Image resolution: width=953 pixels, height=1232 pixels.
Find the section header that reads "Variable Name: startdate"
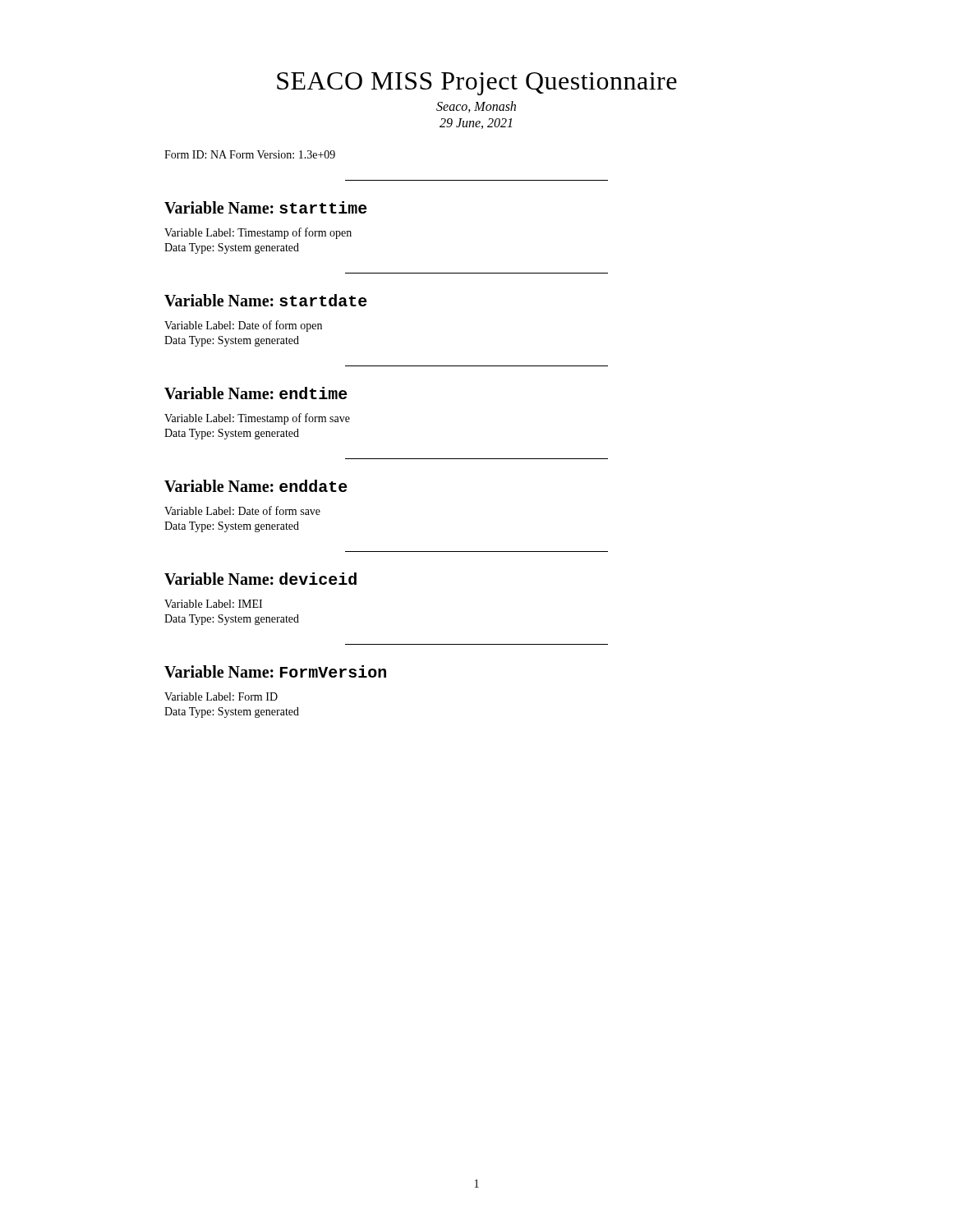click(x=266, y=300)
